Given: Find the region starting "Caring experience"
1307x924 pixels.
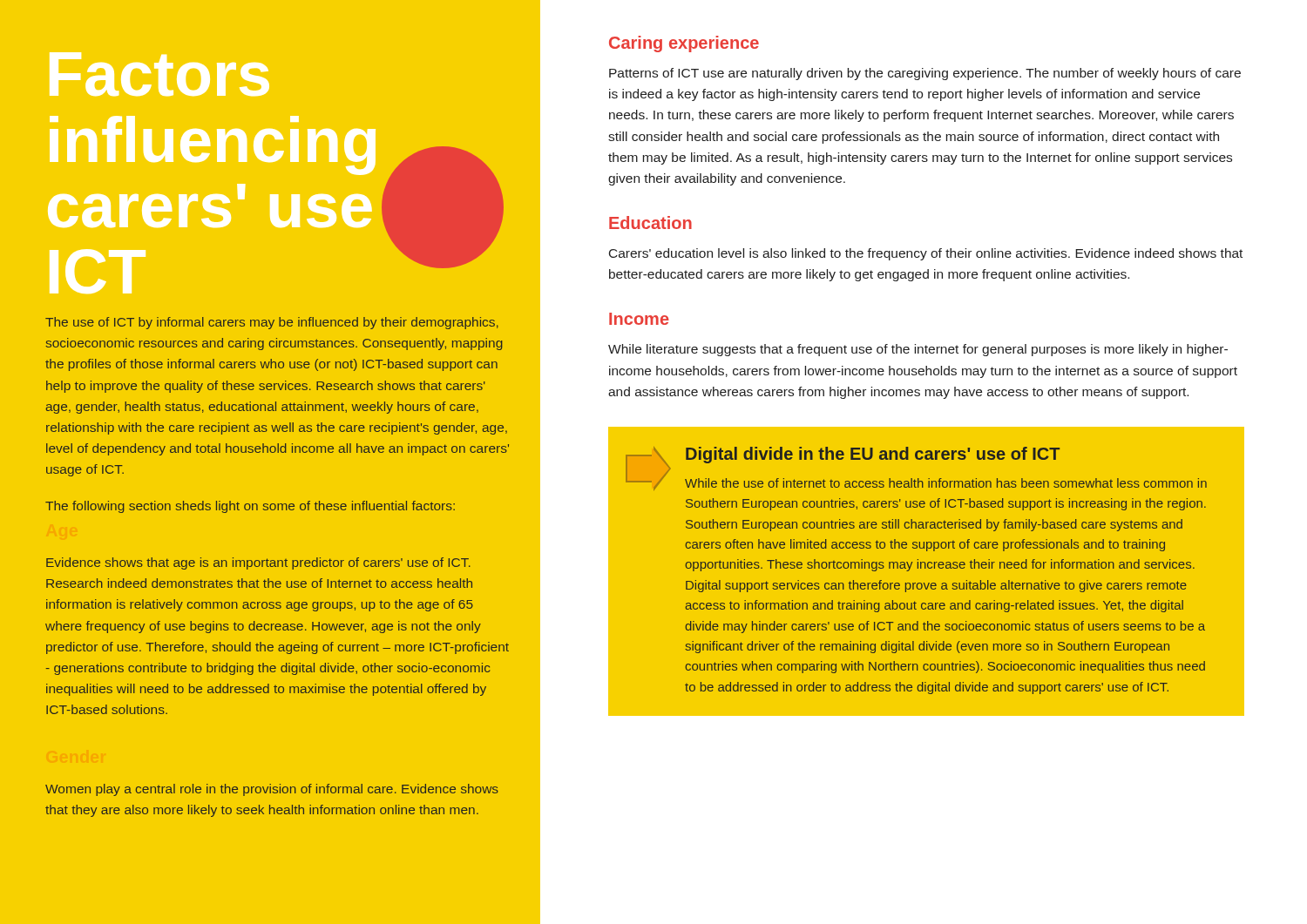Looking at the screenshot, I should [684, 43].
